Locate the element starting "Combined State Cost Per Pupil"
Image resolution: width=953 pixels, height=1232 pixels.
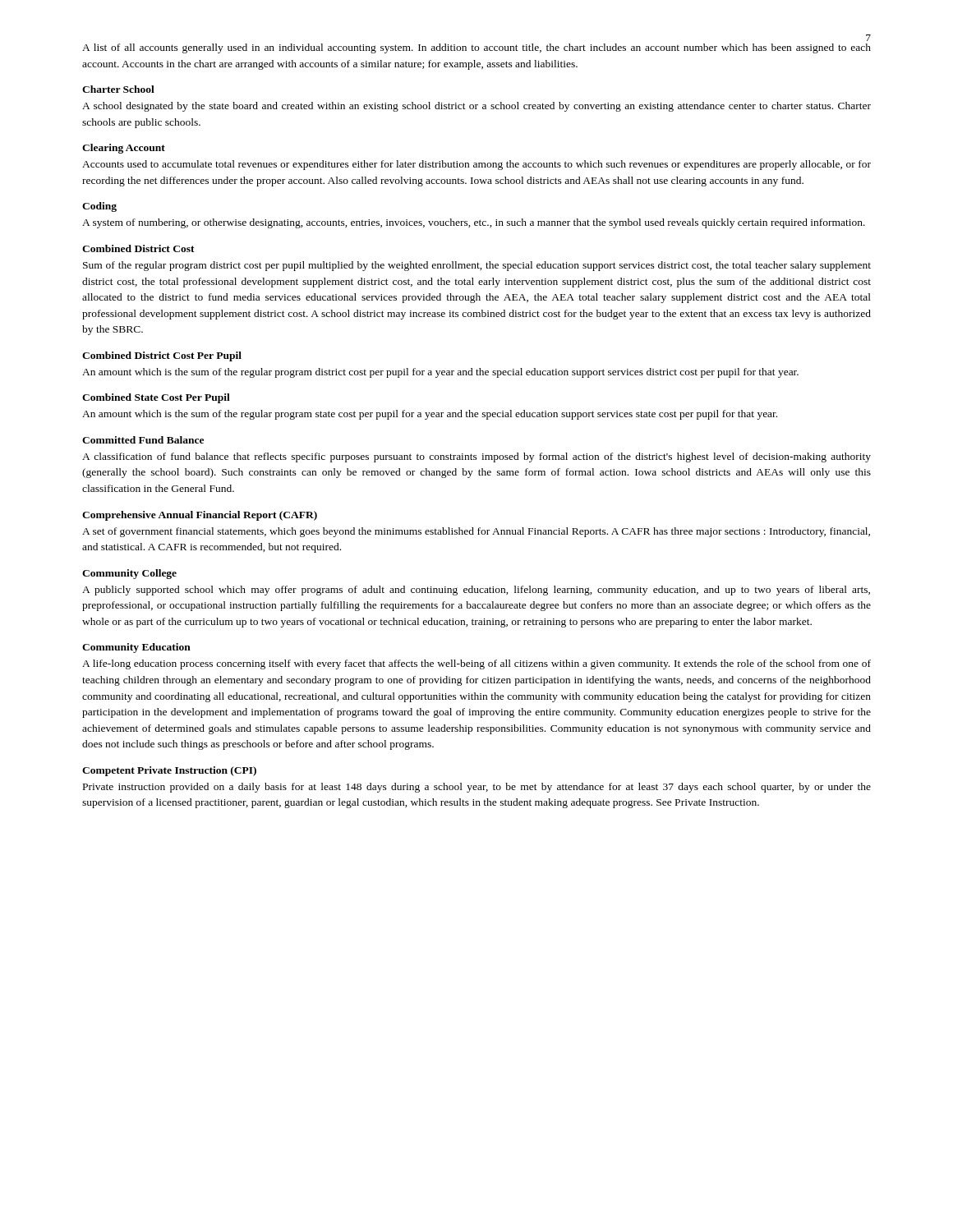156,397
